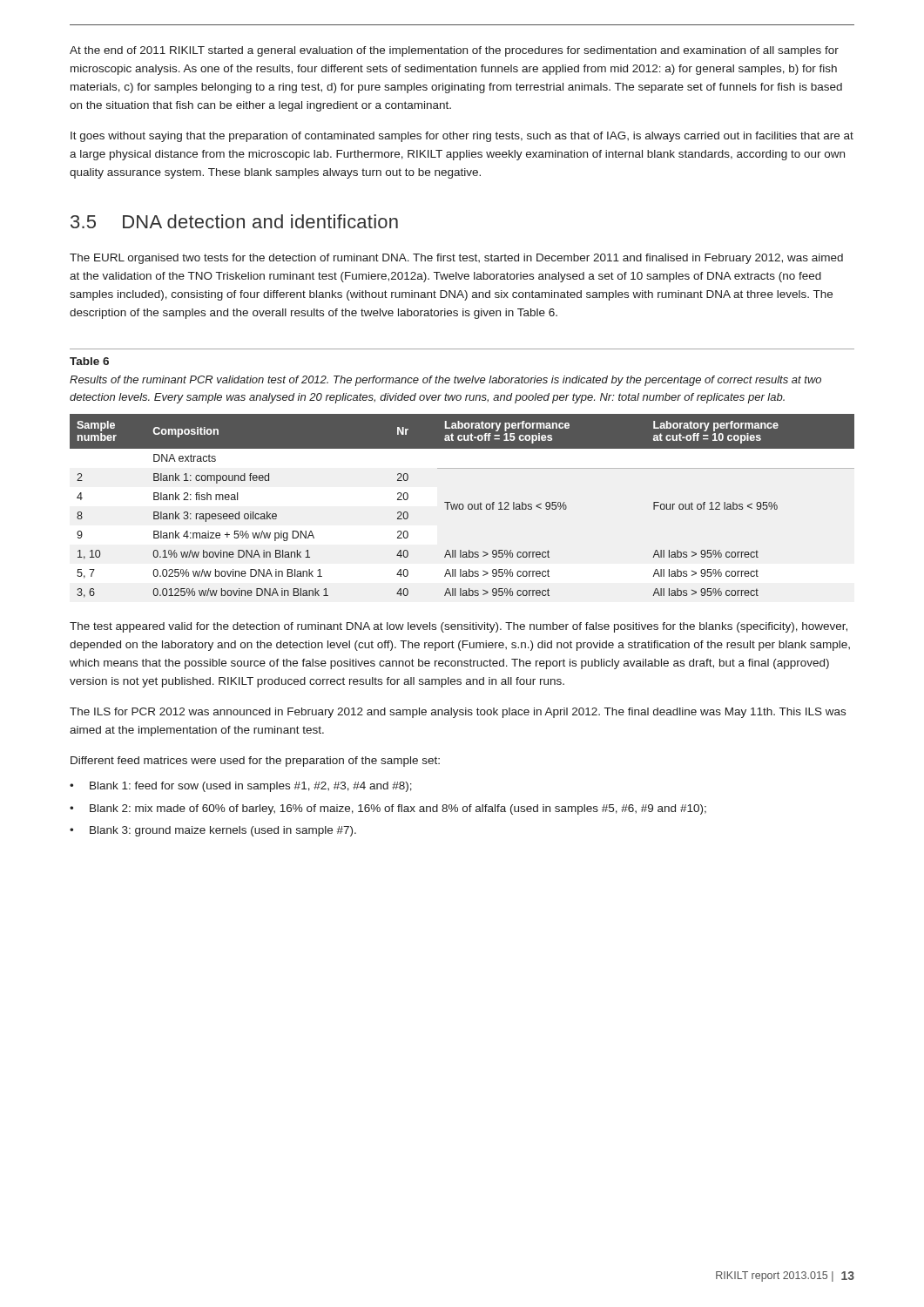This screenshot has height=1307, width=924.
Task: Locate the table with the text "5, 7"
Action: pos(462,508)
